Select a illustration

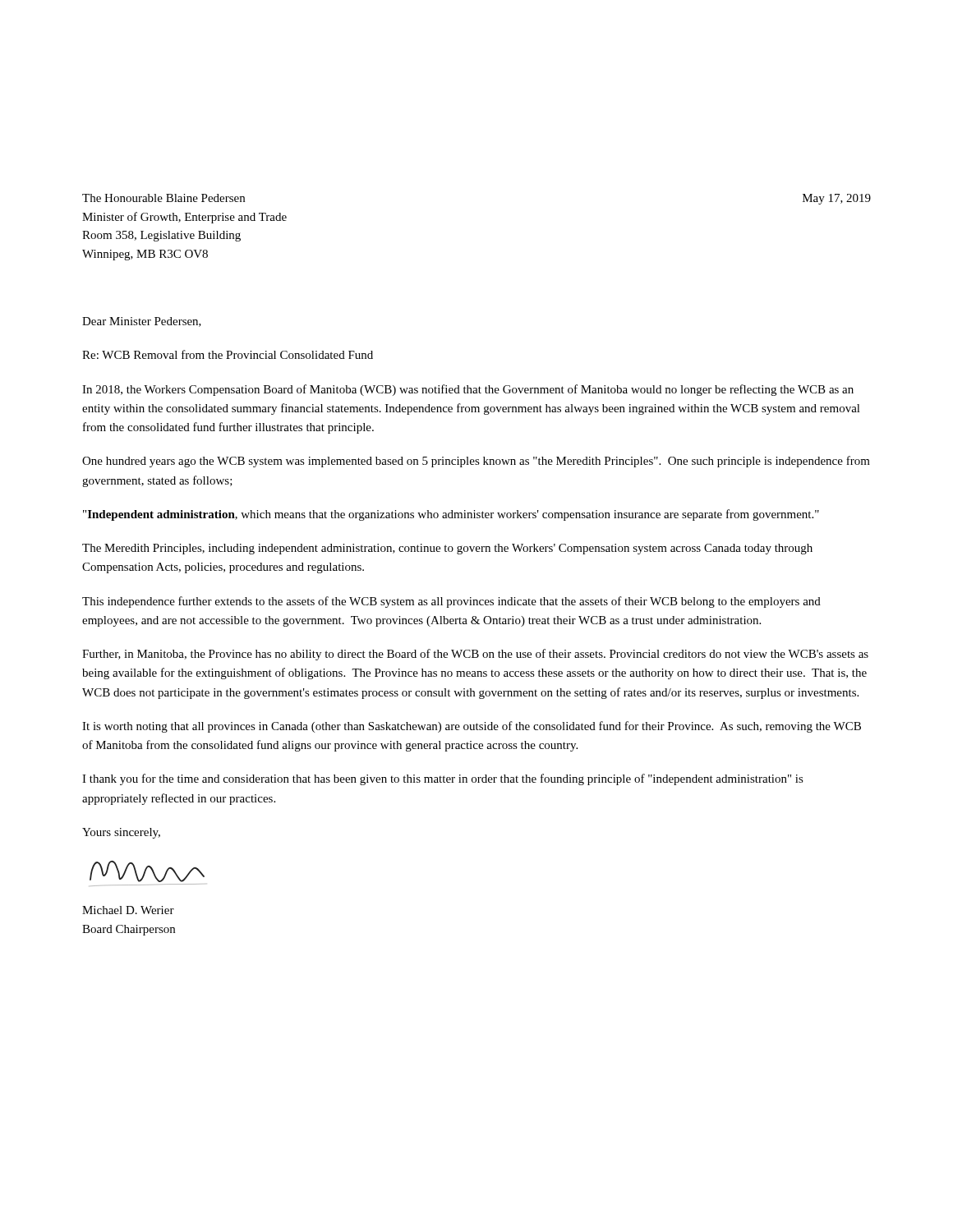[476, 873]
